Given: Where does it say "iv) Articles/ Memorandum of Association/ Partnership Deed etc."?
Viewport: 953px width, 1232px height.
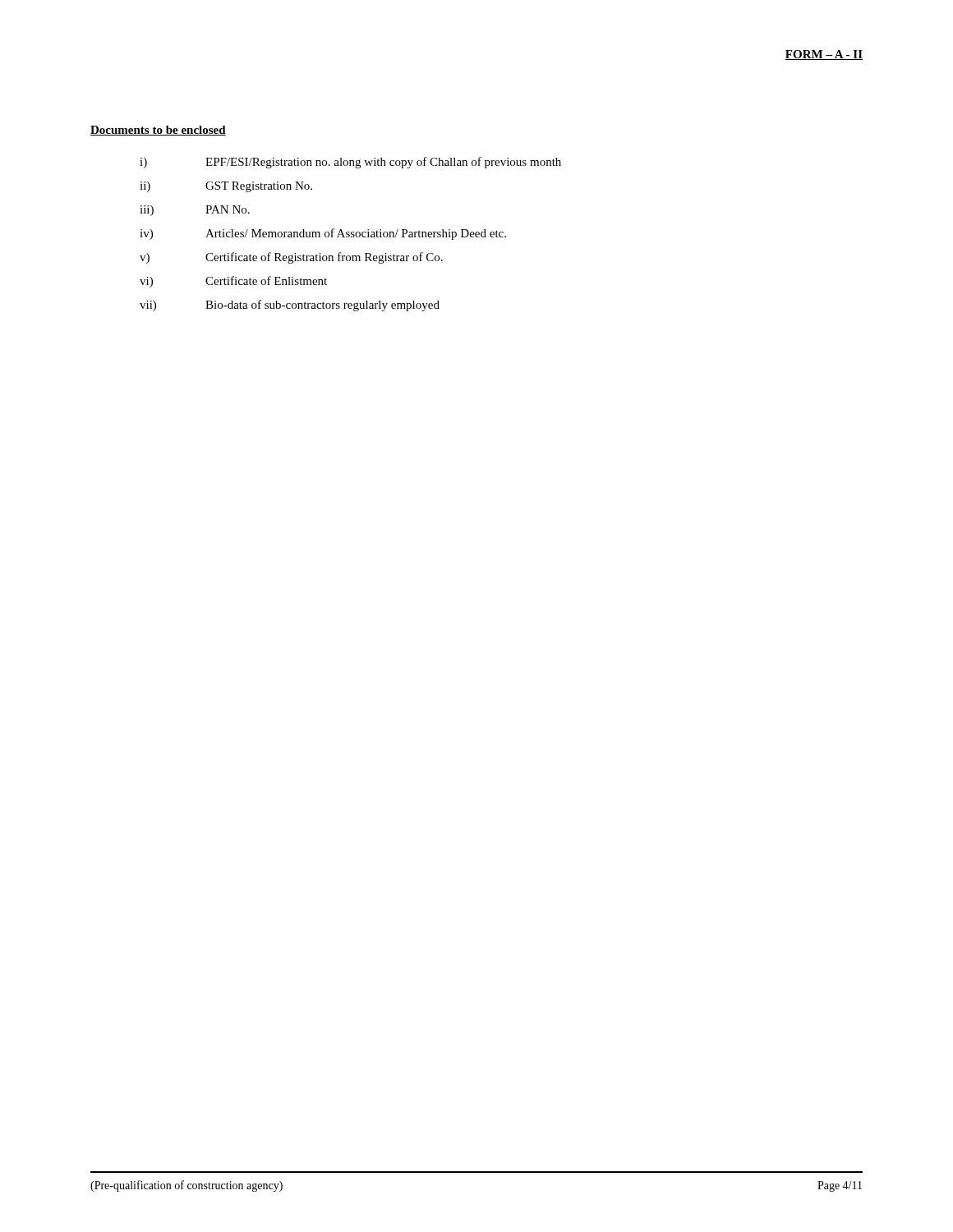Looking at the screenshot, I should pos(501,233).
